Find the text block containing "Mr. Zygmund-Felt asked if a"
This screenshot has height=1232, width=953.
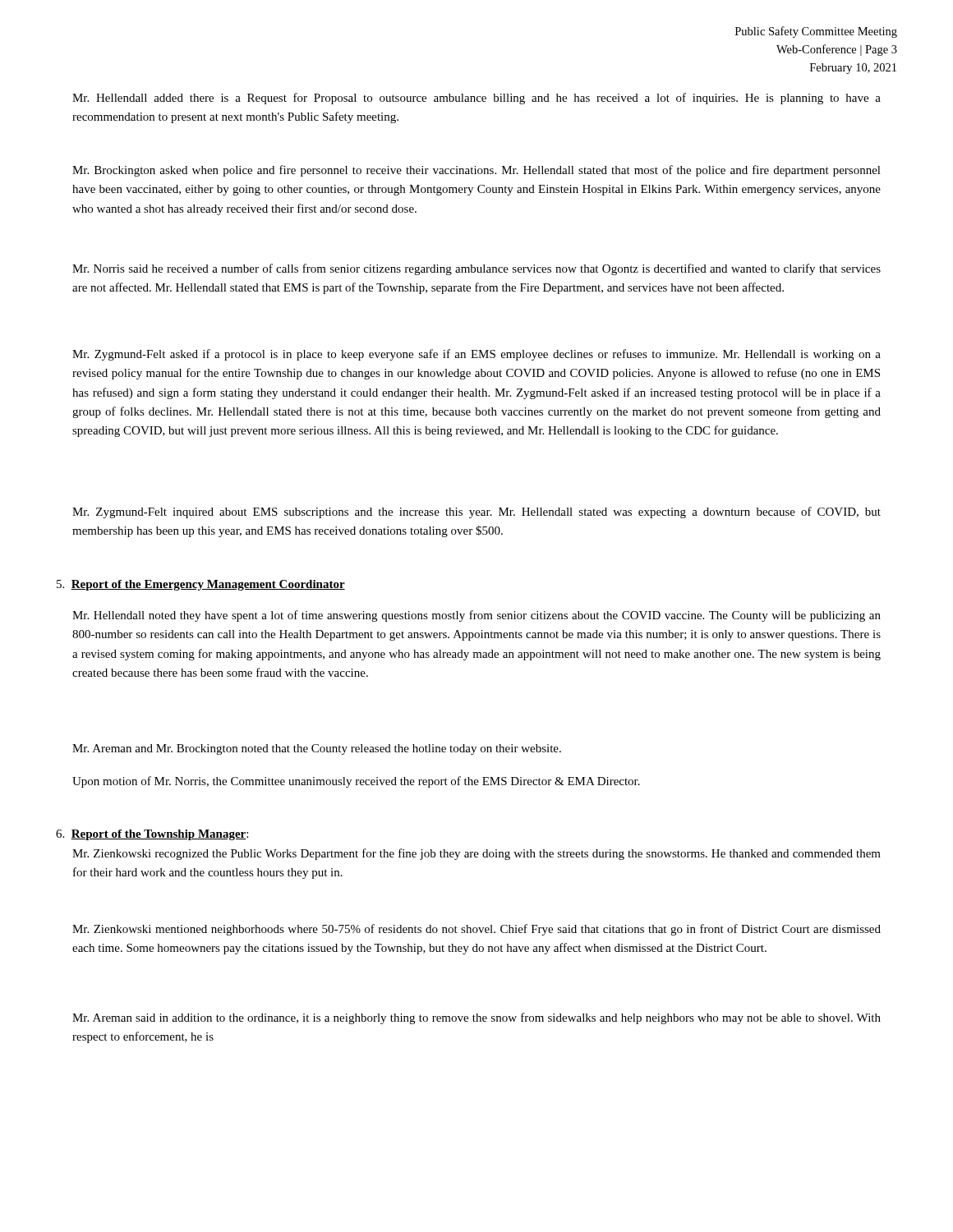476,392
